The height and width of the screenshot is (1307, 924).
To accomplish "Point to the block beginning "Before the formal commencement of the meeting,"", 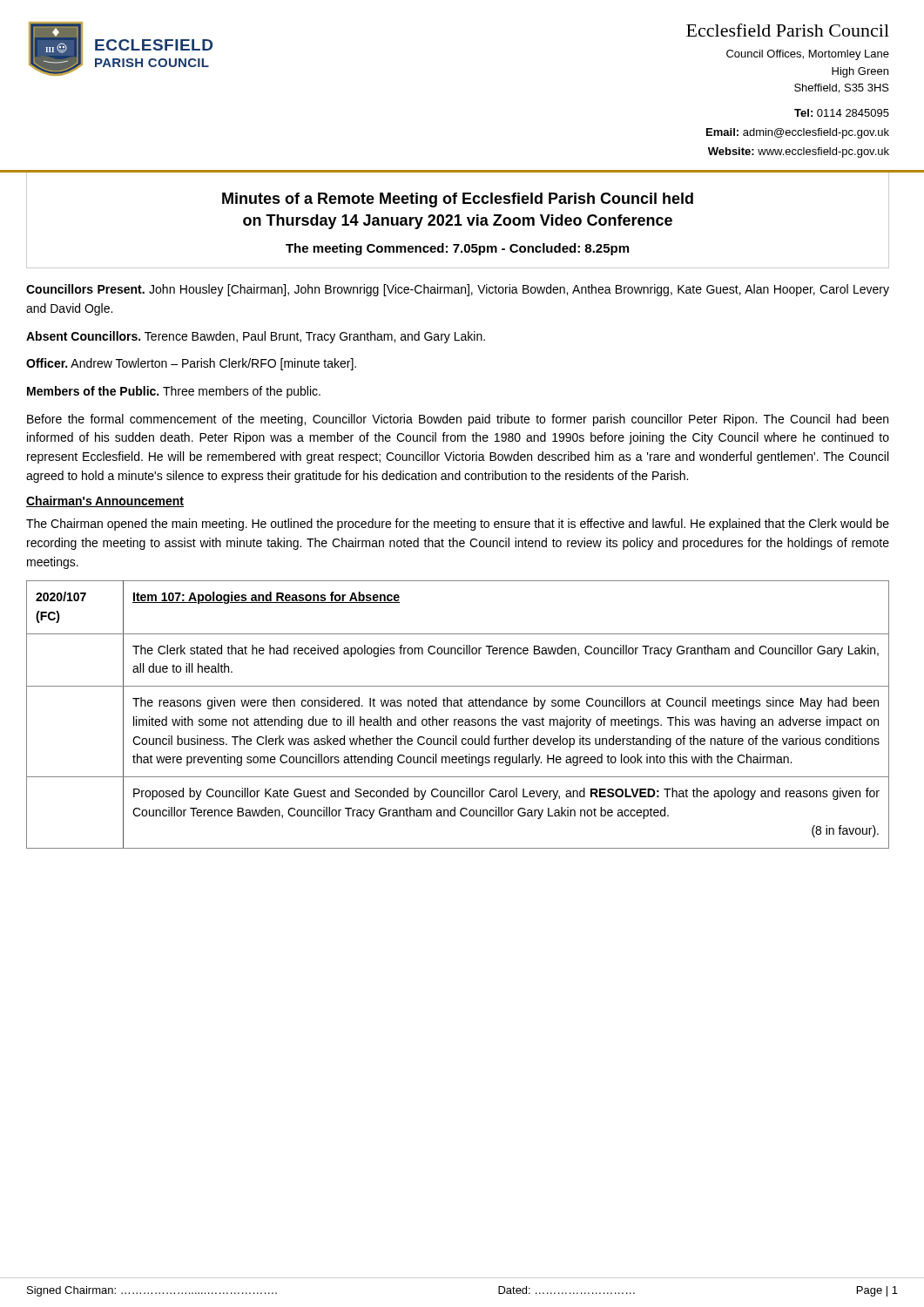I will tap(458, 447).
